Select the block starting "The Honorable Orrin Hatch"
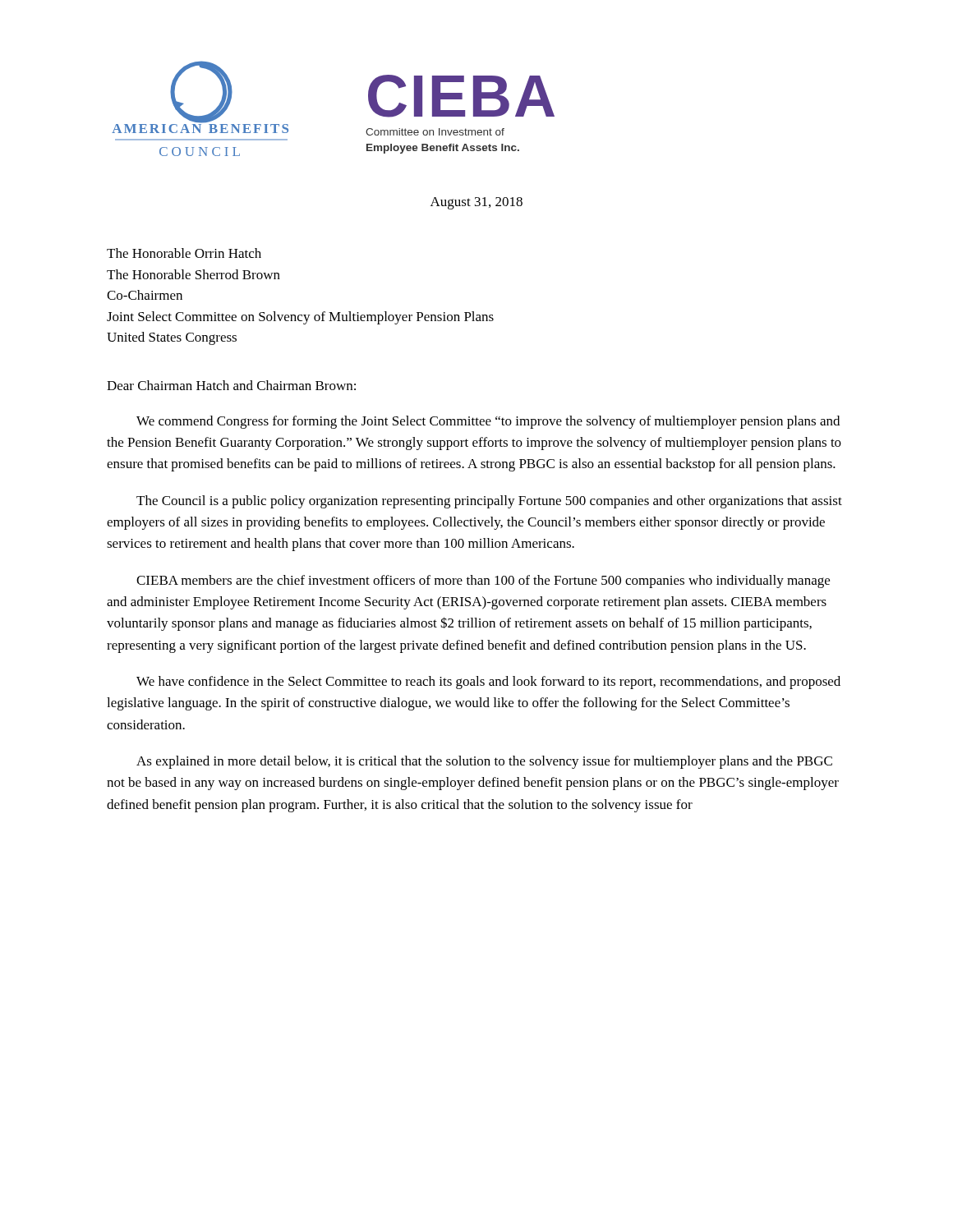This screenshot has height=1232, width=953. 184,253
